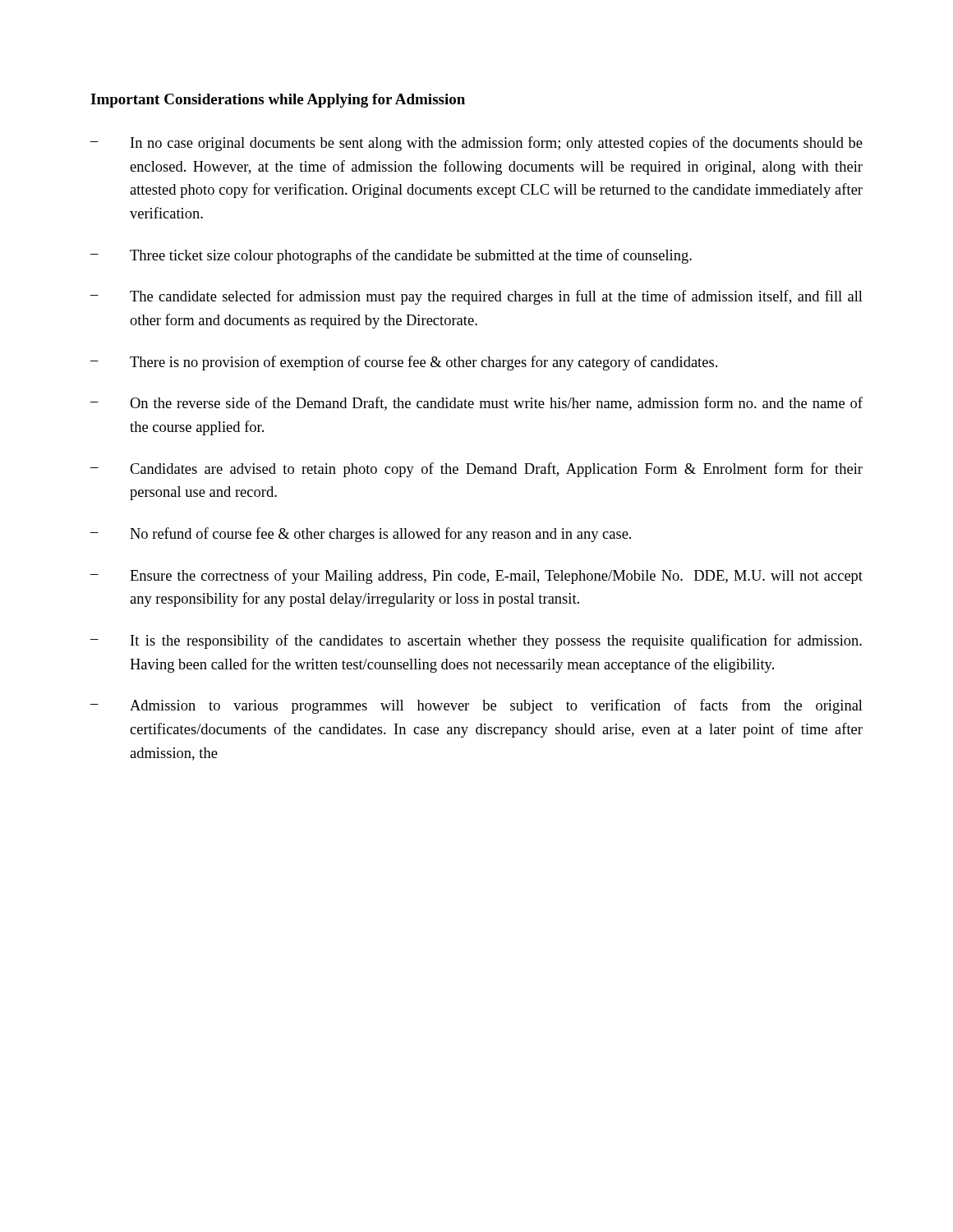The height and width of the screenshot is (1232, 953).
Task: Find the block on this page that starts "– It is the responsibility of"
Action: [x=476, y=653]
